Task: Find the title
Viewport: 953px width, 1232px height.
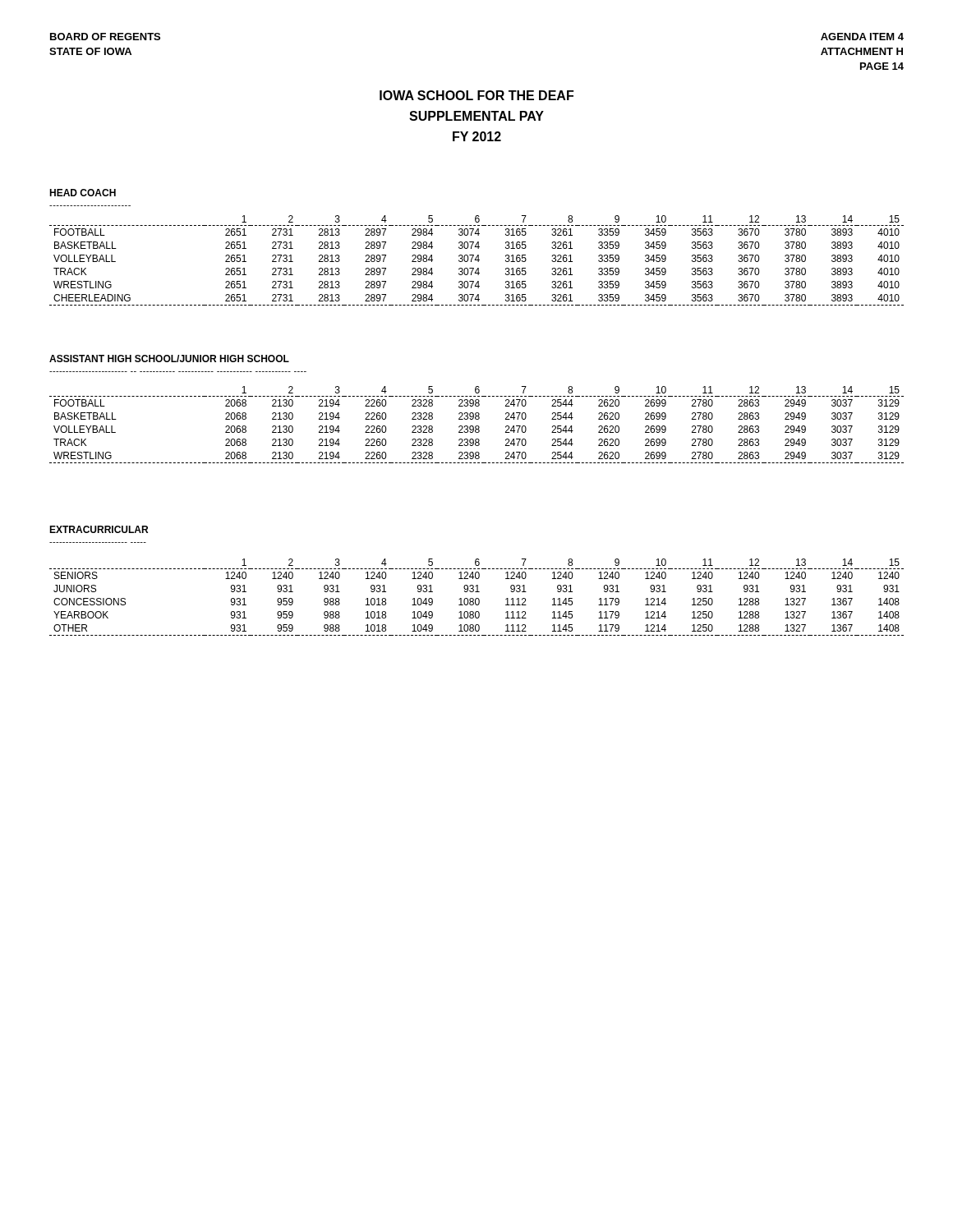Action: click(x=476, y=116)
